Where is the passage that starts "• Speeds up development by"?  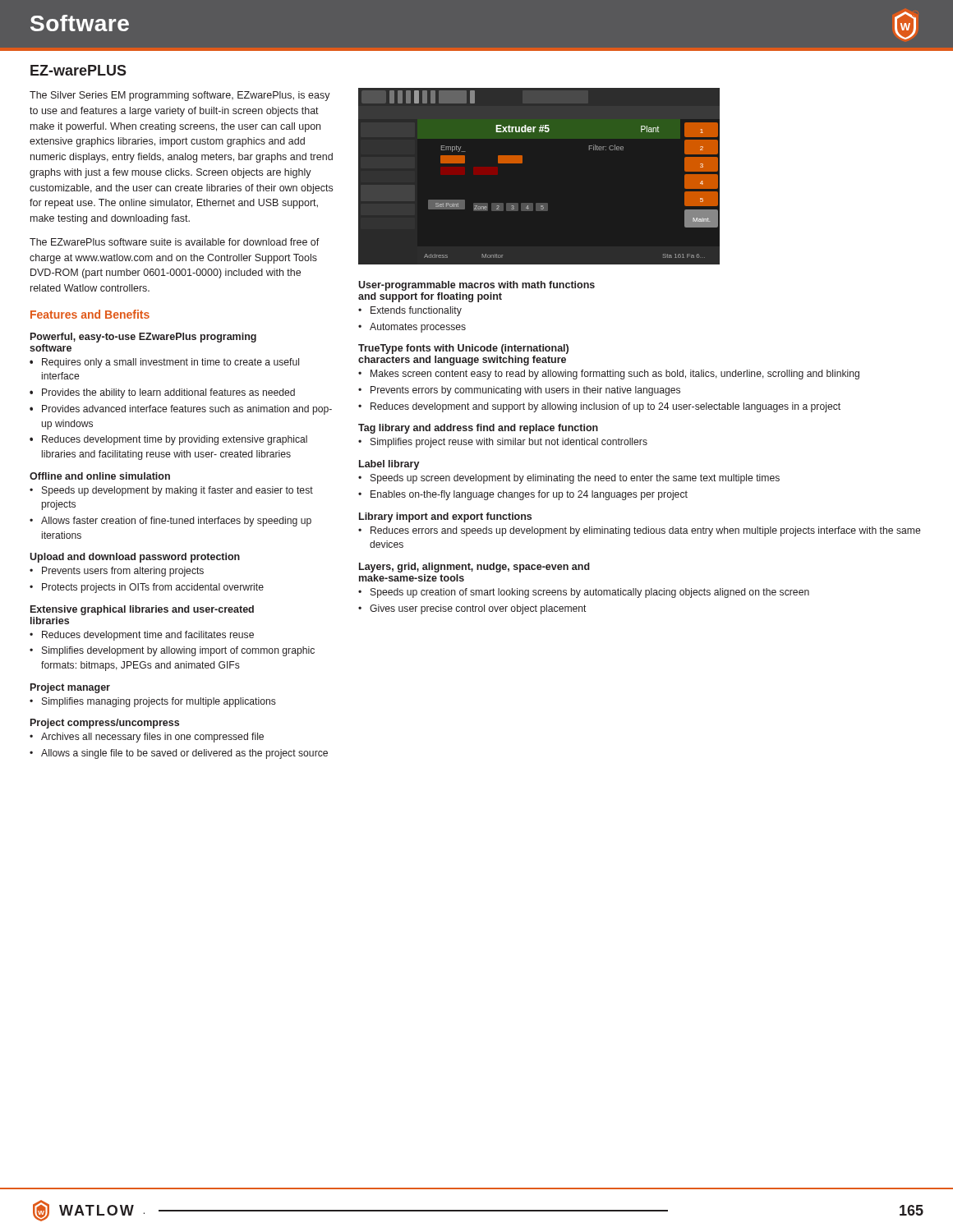[171, 497]
